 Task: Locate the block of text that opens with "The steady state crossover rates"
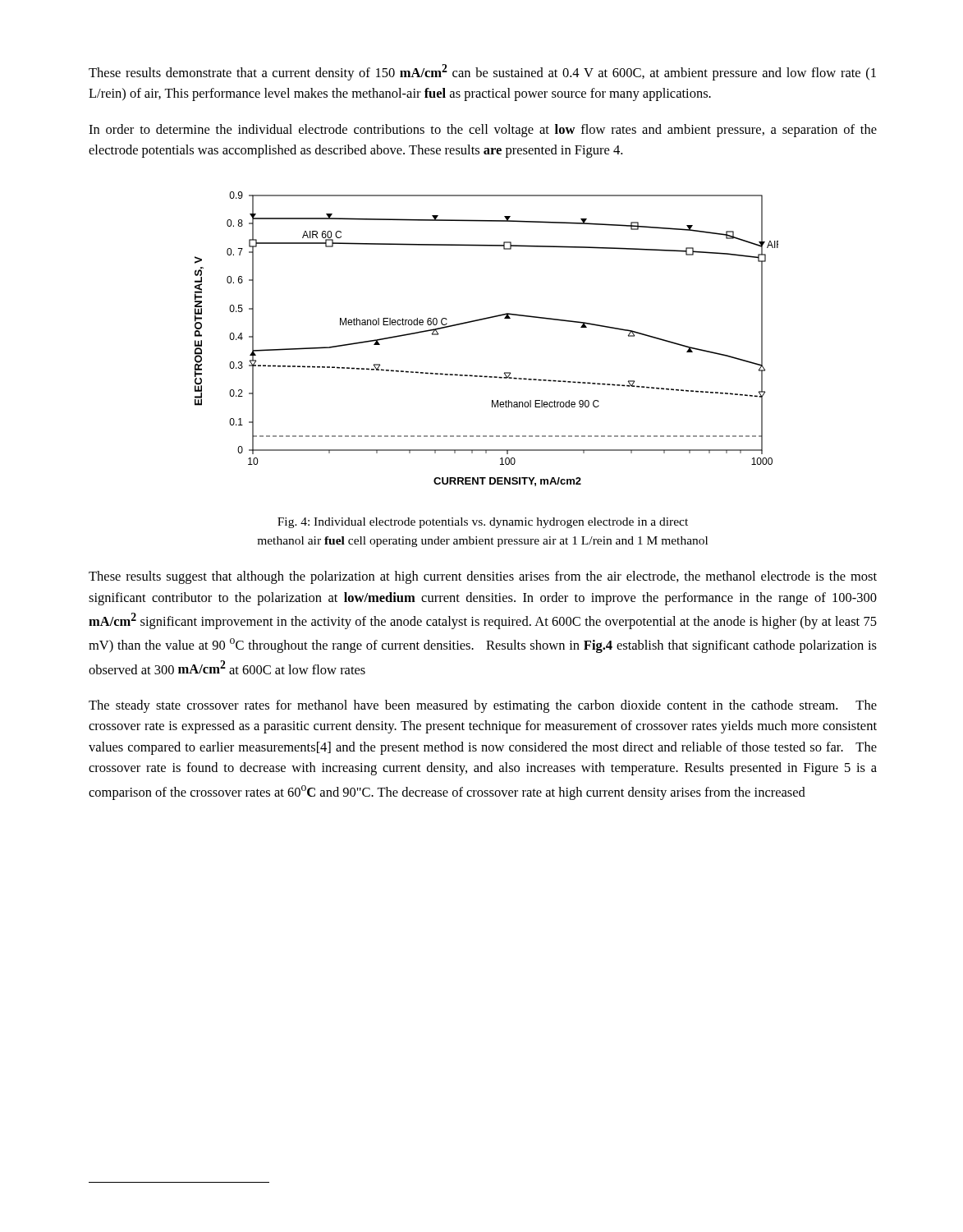[x=483, y=748]
